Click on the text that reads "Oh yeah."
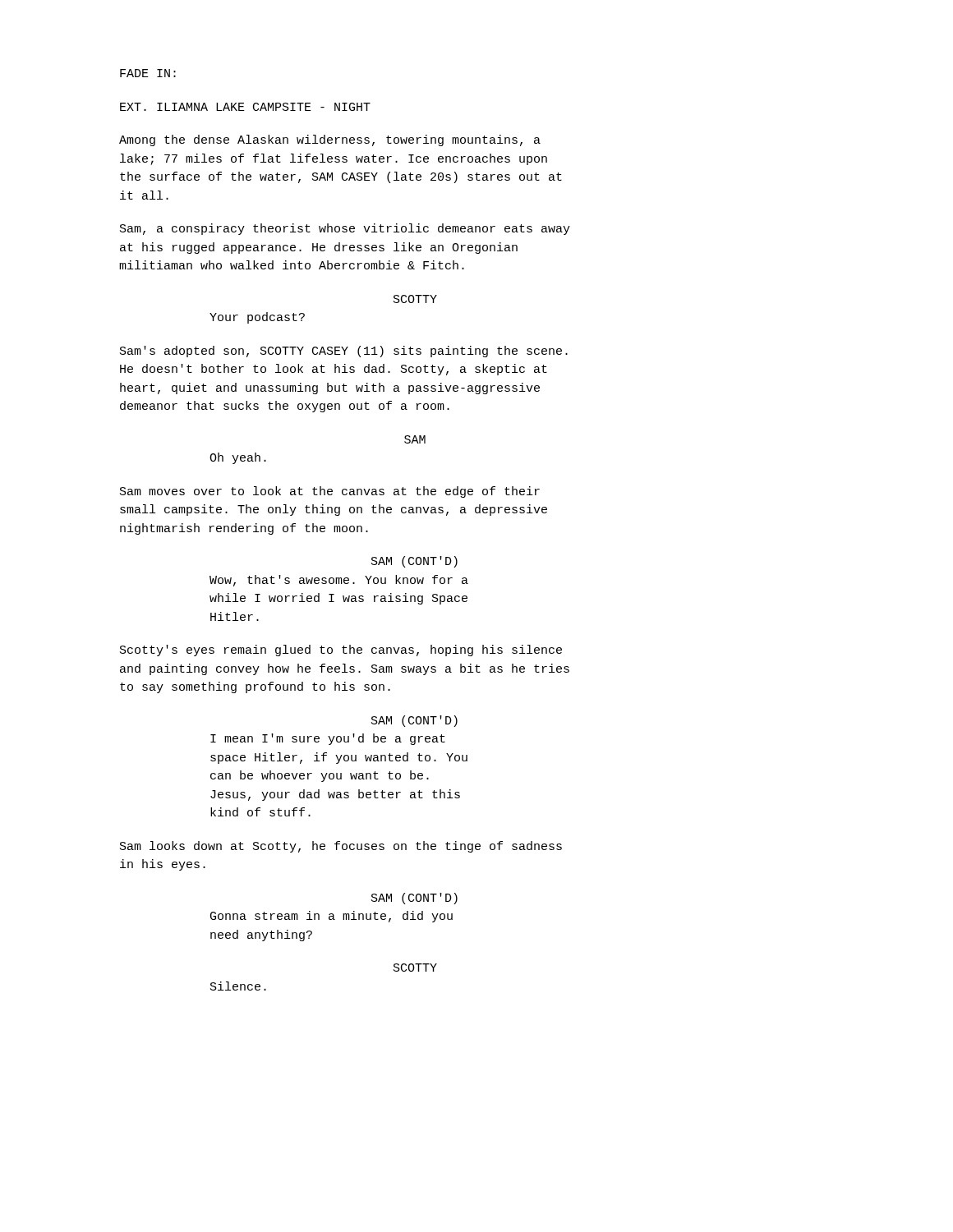The width and height of the screenshot is (953, 1232). click(x=239, y=459)
